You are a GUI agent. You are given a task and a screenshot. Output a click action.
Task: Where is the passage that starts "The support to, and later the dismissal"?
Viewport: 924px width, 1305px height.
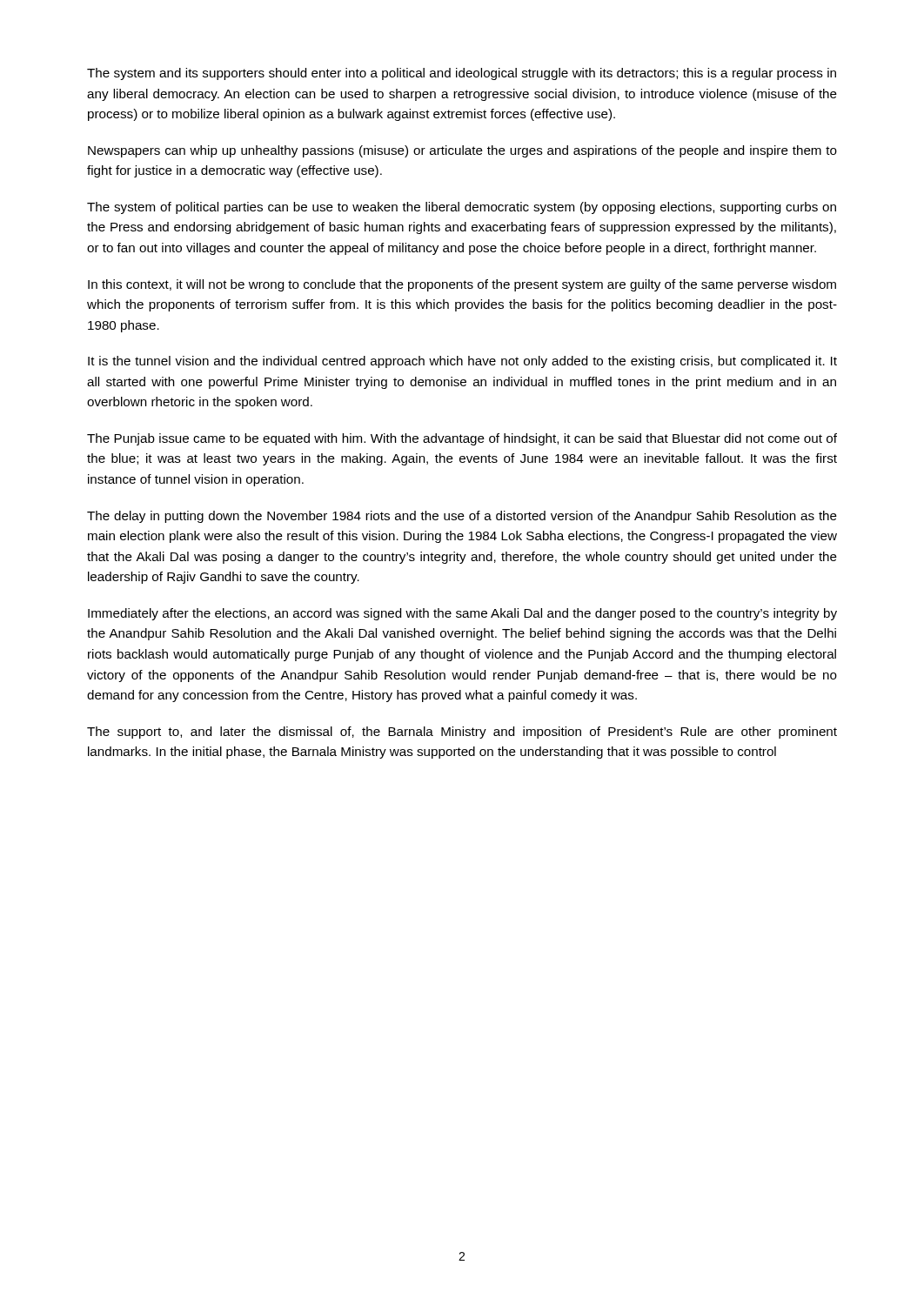click(x=462, y=741)
